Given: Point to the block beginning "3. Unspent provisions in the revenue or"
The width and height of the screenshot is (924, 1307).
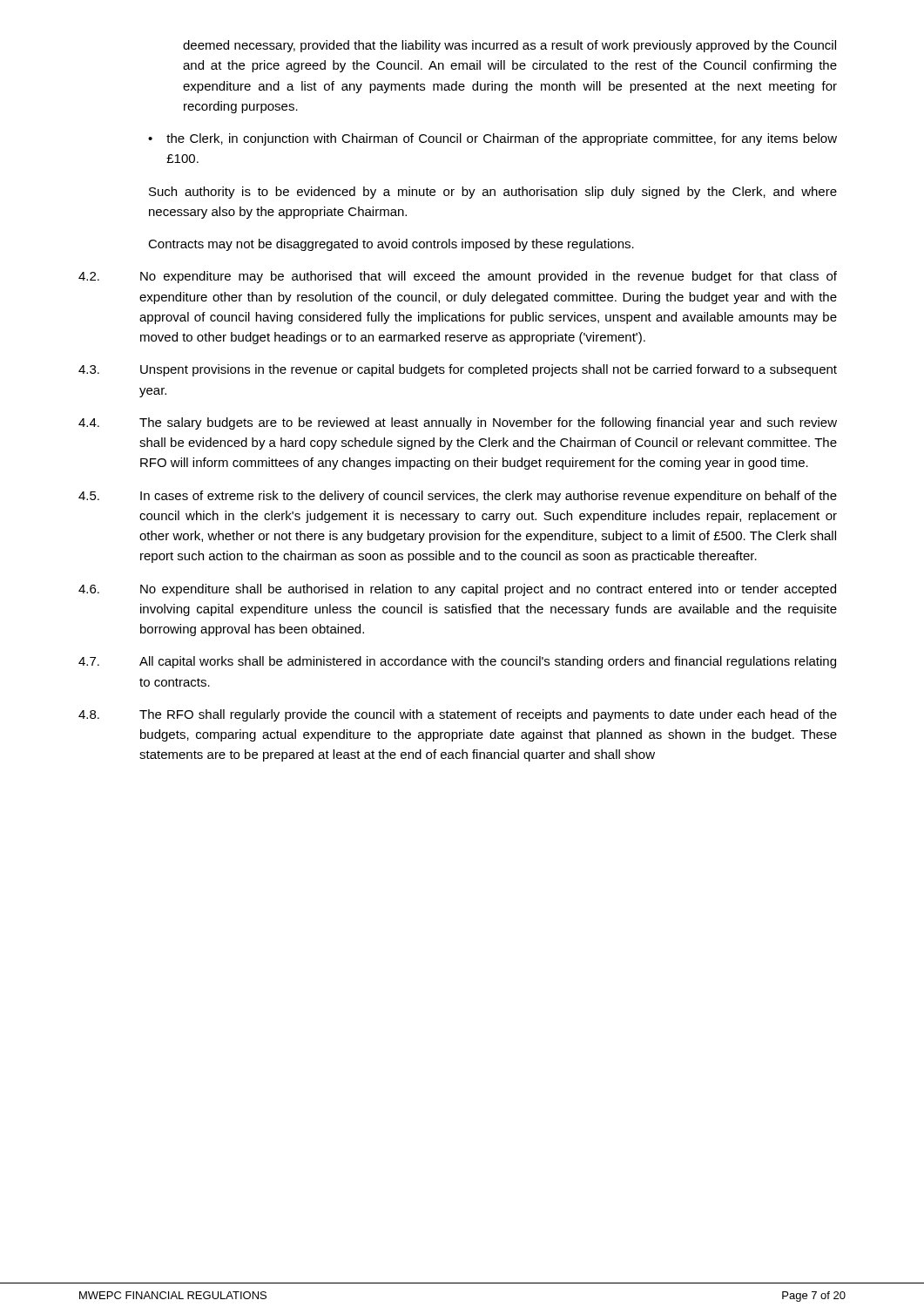Looking at the screenshot, I should point(458,379).
